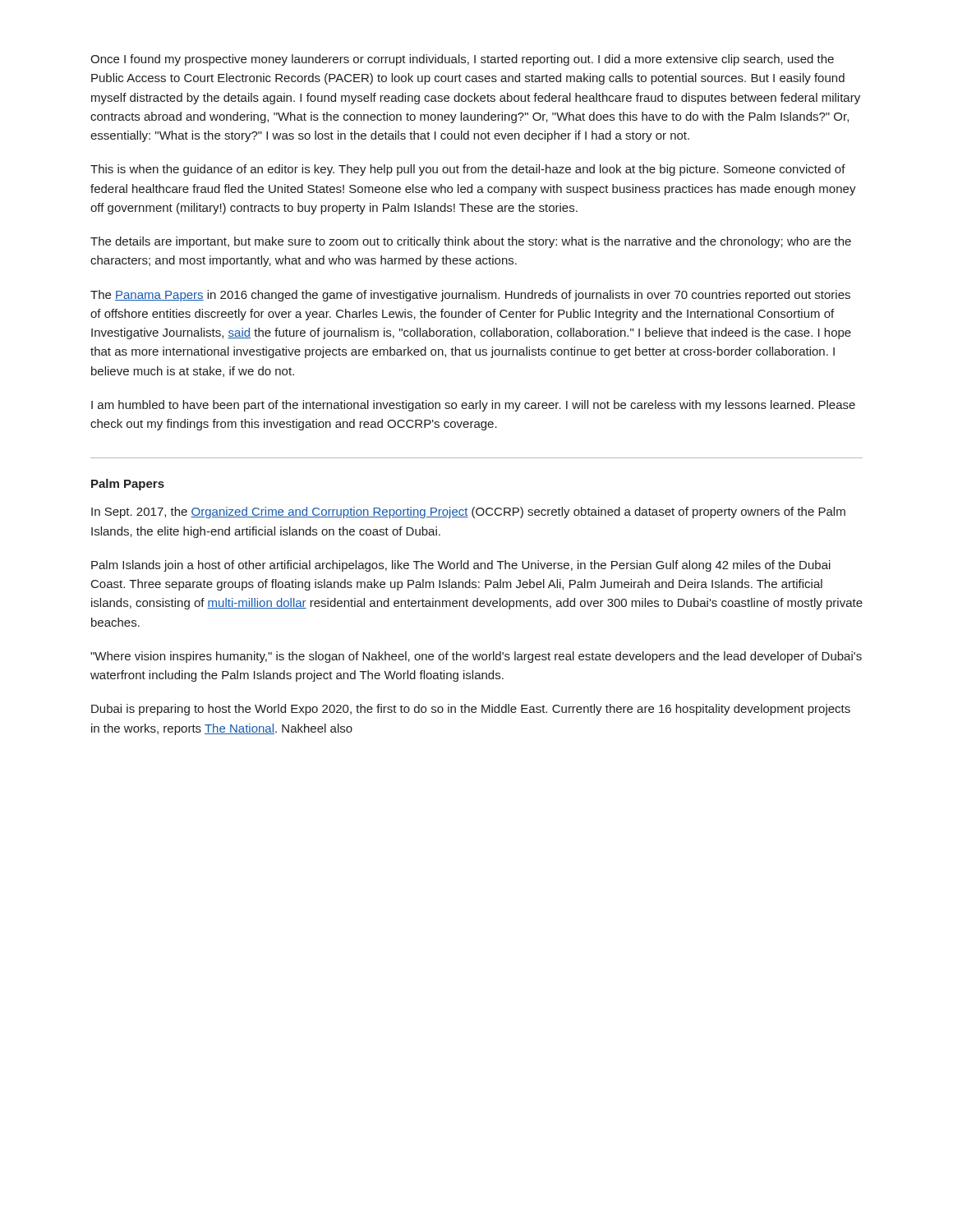Point to the block beginning "I am humbled to"
953x1232 pixels.
(x=473, y=414)
